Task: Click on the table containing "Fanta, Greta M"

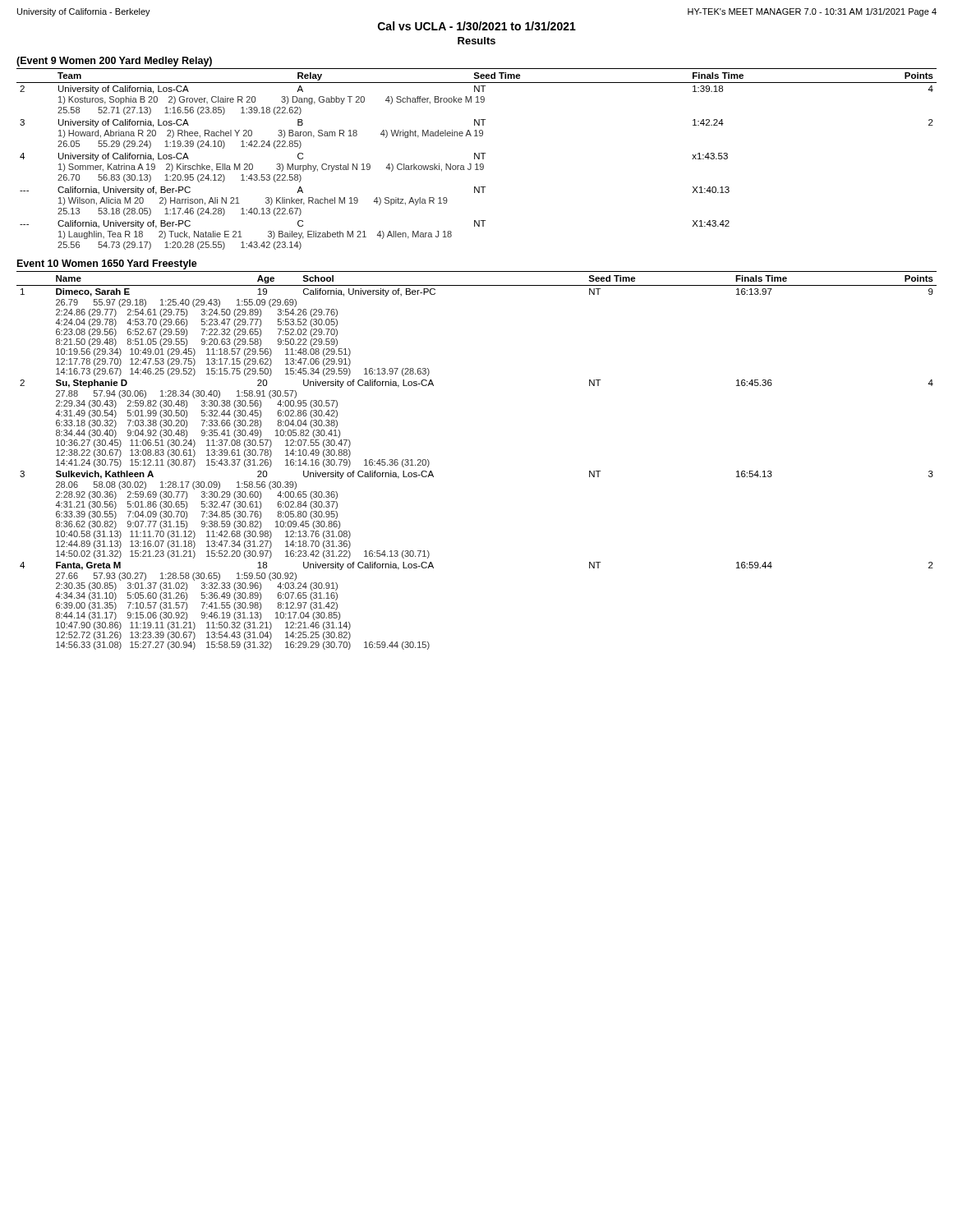Action: pos(476,461)
